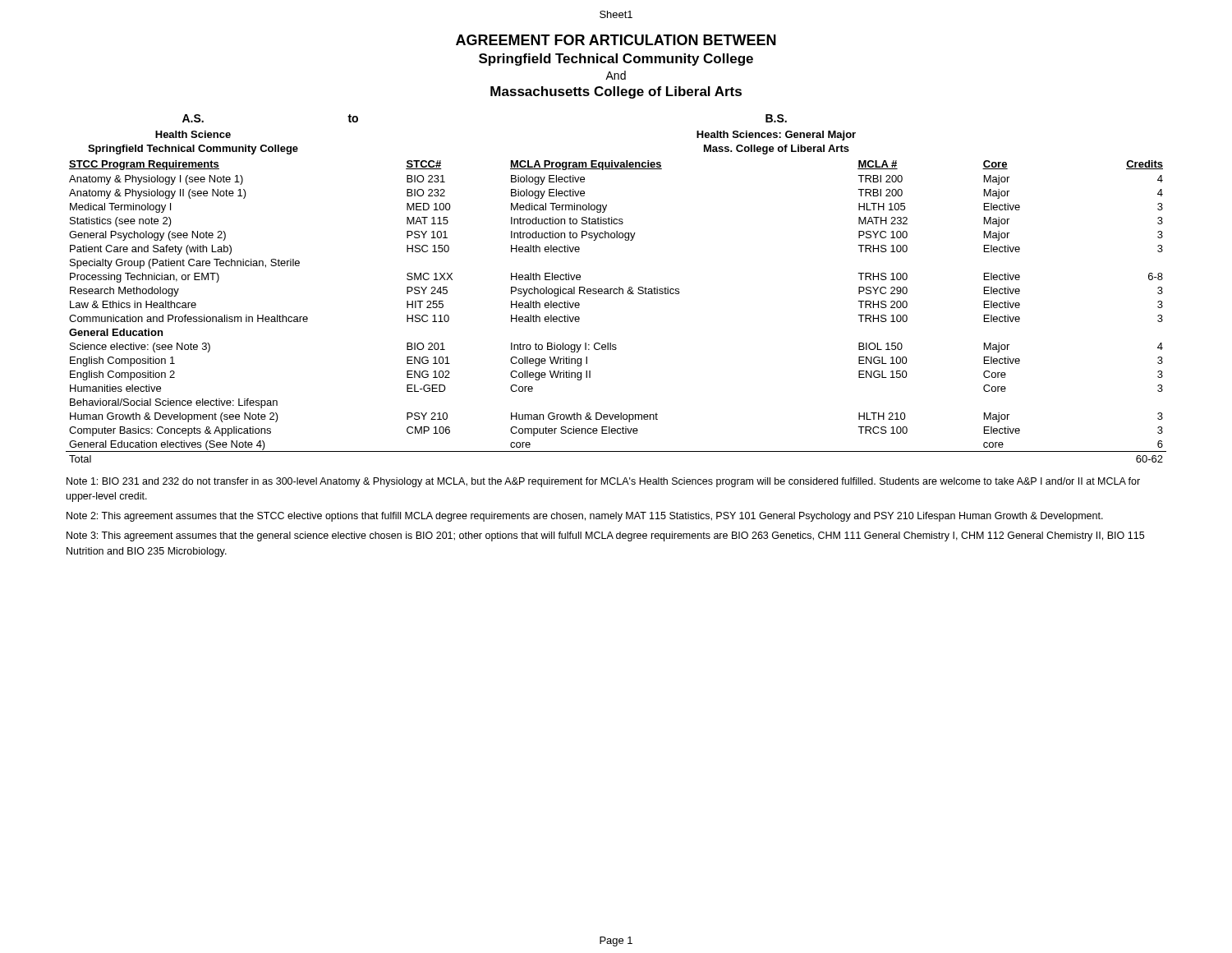
Task: Find the text starting "AGREEMENT FOR ARTICULATION BETWEEN"
Action: tap(616, 40)
